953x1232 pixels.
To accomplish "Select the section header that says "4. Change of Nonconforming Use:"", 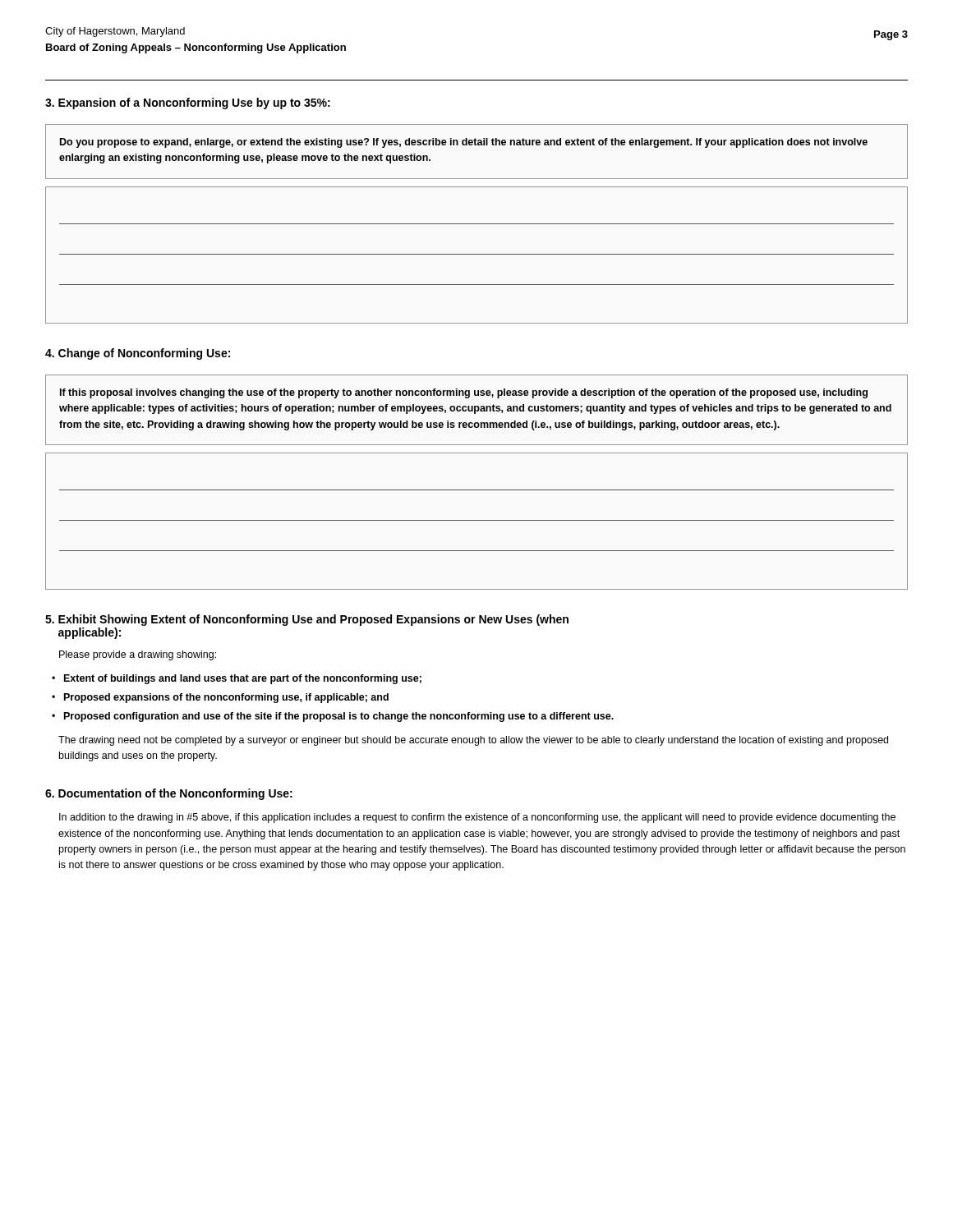I will point(138,353).
